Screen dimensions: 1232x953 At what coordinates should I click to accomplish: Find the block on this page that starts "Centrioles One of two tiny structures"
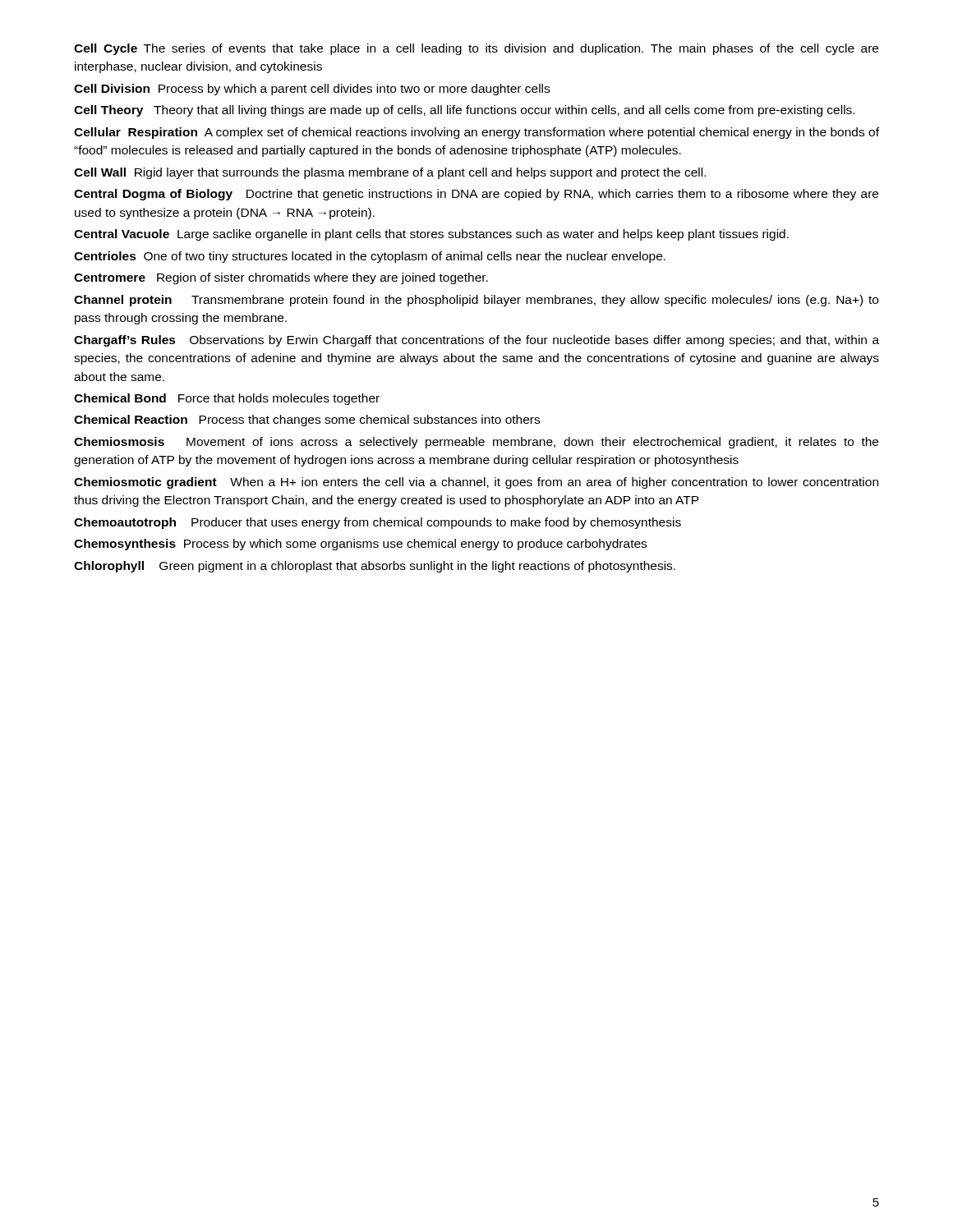click(370, 256)
